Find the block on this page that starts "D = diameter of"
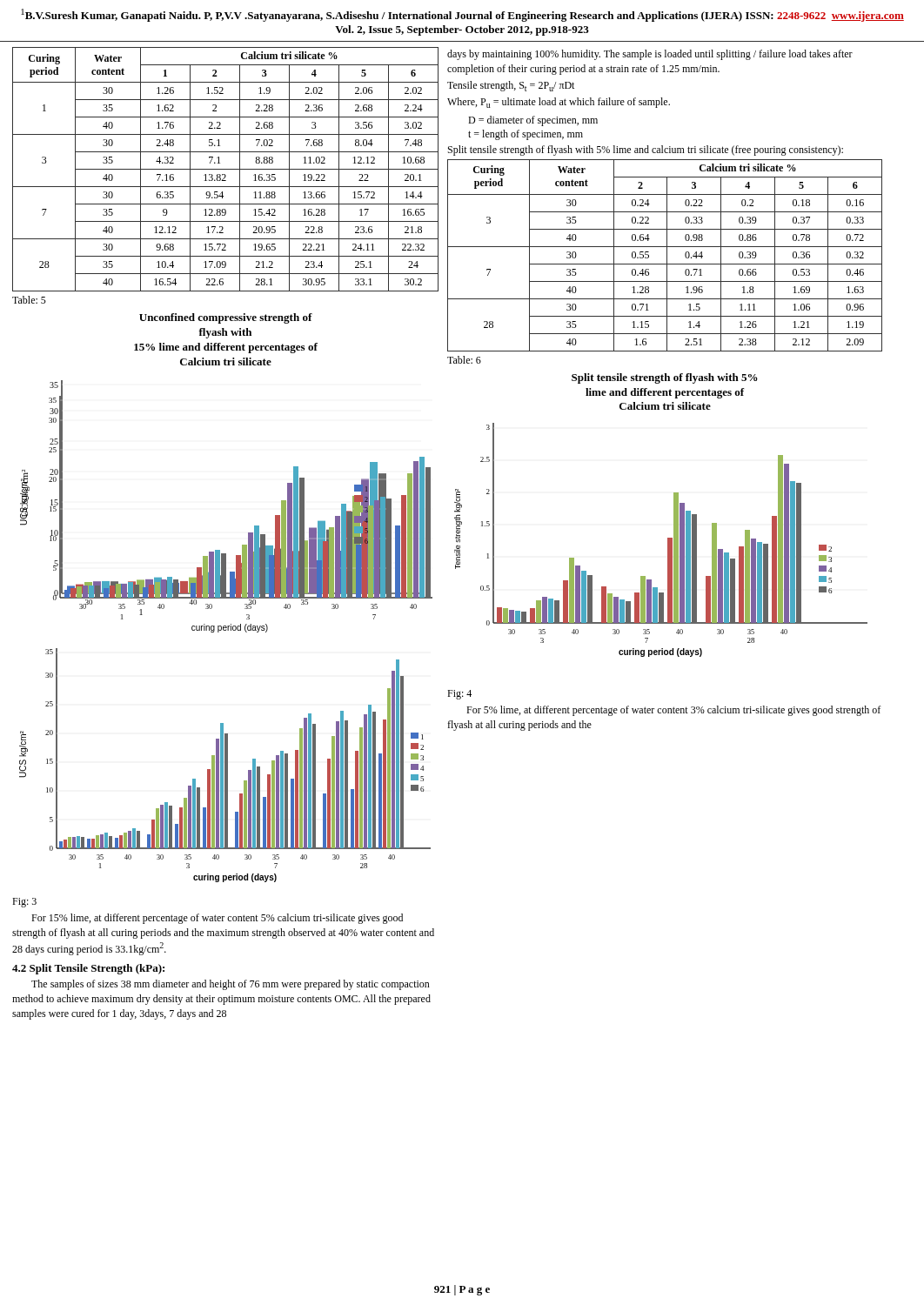This screenshot has height=1305, width=924. [x=523, y=120]
